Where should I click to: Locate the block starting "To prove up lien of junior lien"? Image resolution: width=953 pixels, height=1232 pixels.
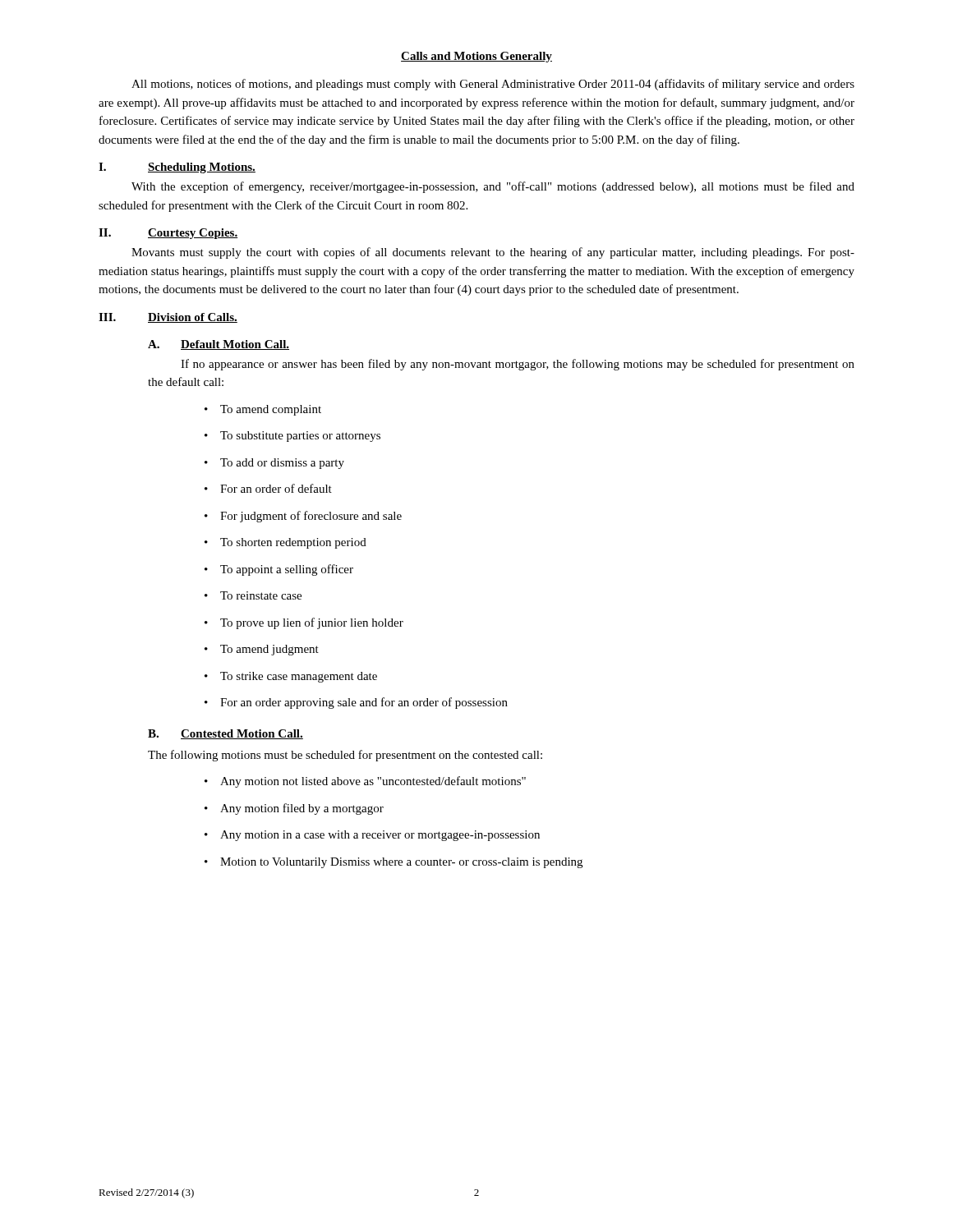312,622
